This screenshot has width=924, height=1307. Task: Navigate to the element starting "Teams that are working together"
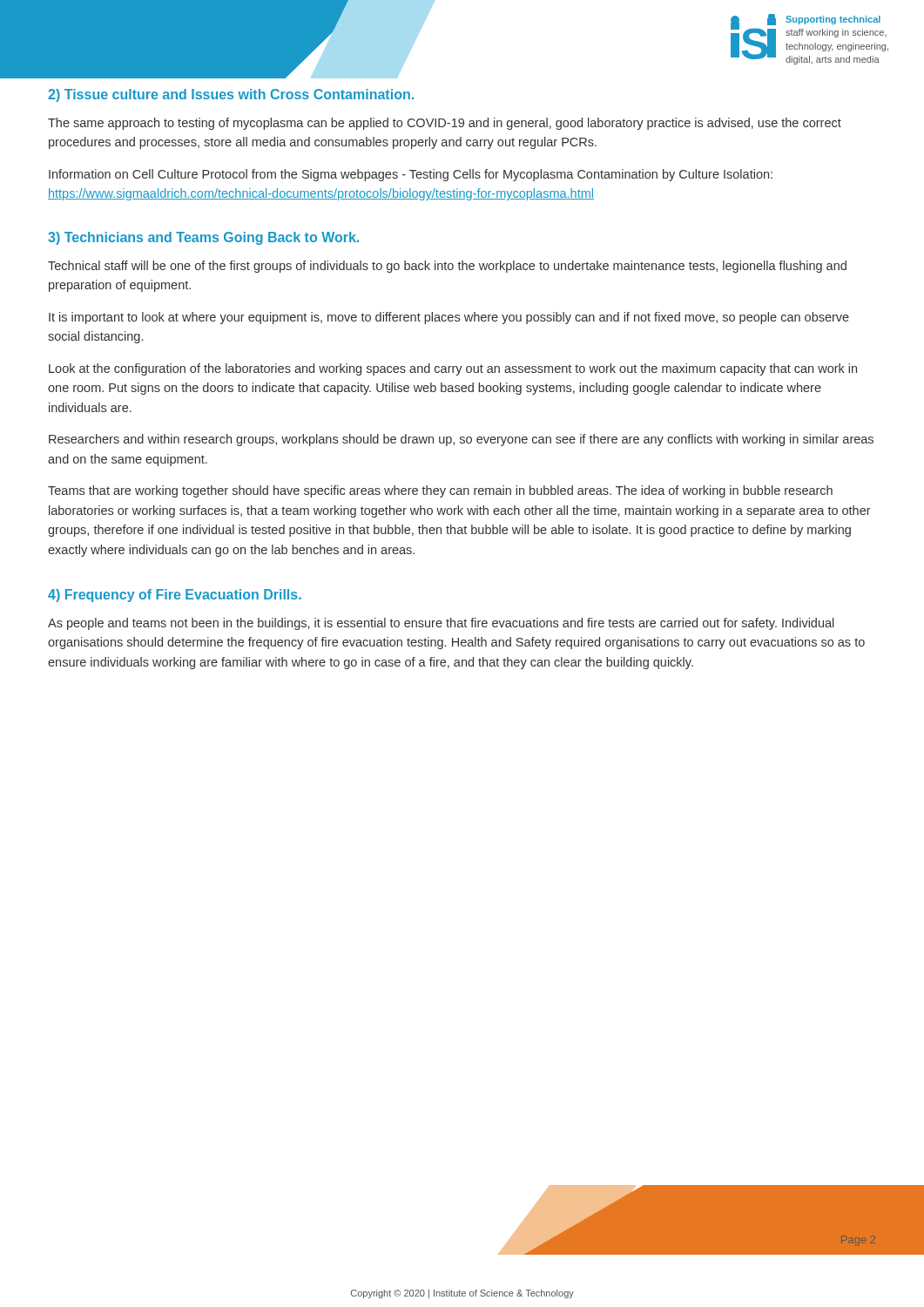(459, 520)
